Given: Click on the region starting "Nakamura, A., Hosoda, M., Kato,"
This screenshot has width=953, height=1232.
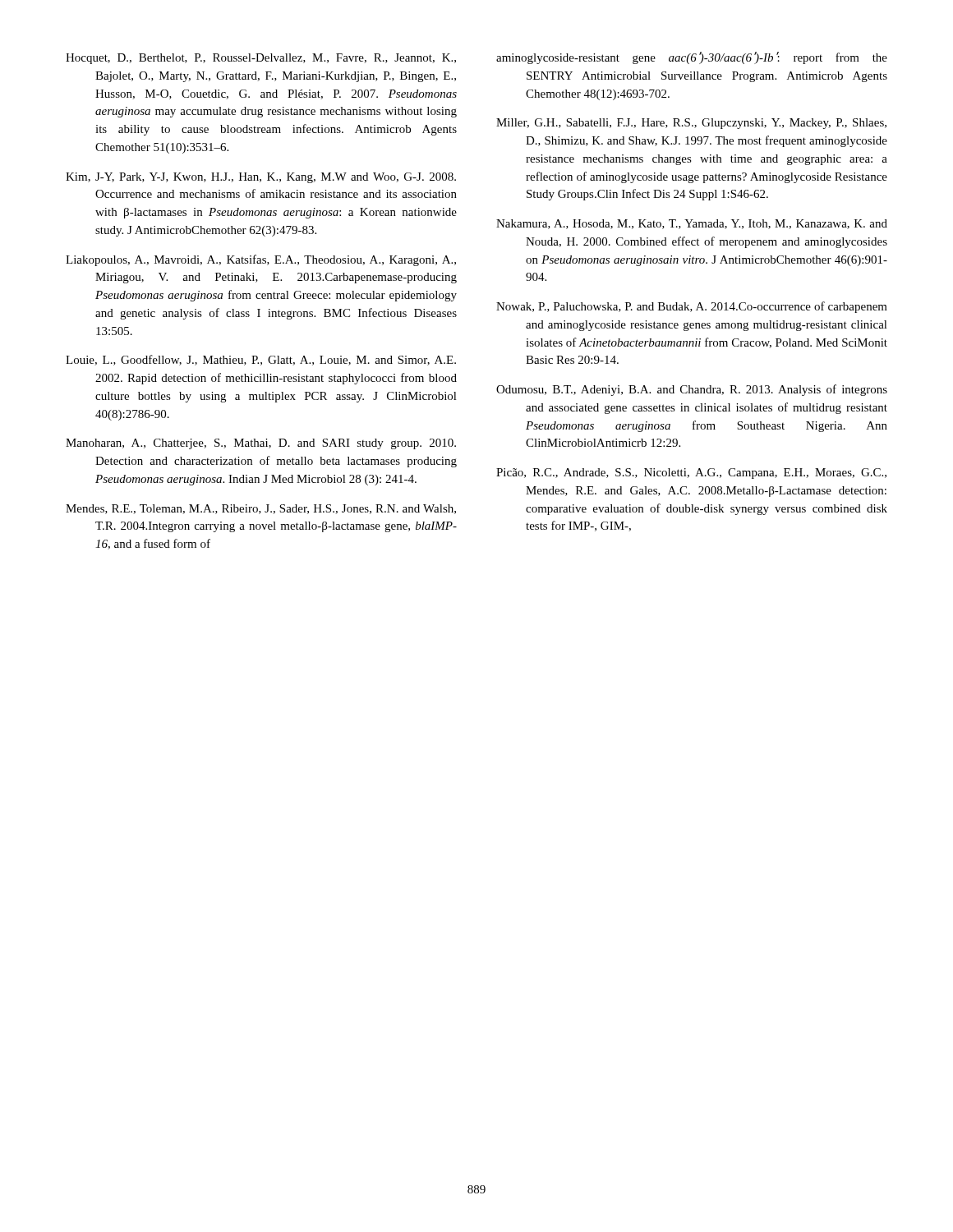Looking at the screenshot, I should pos(692,250).
